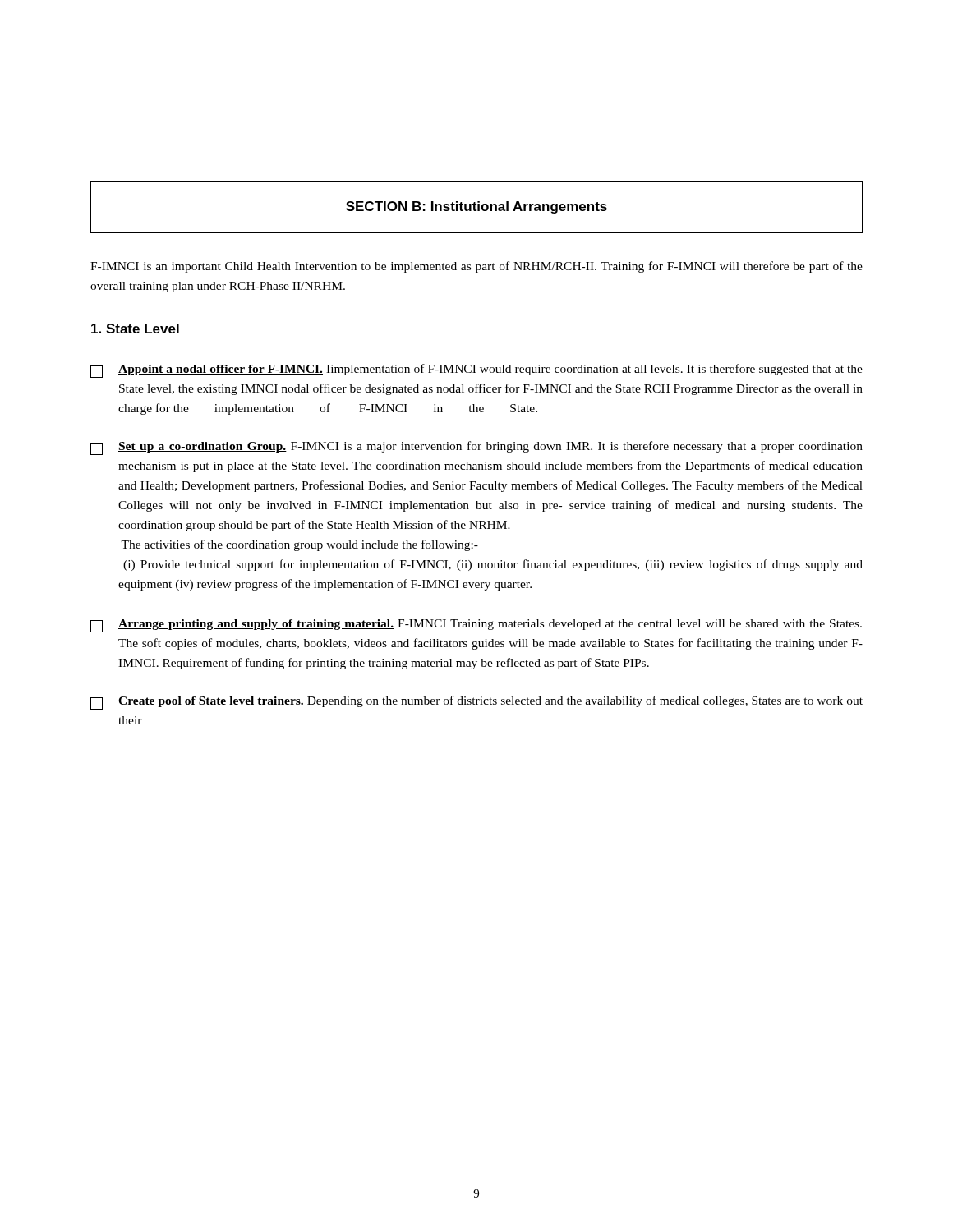Navigate to the text block starting "Create pool of State level trainers."
The width and height of the screenshot is (953, 1232).
(476, 710)
